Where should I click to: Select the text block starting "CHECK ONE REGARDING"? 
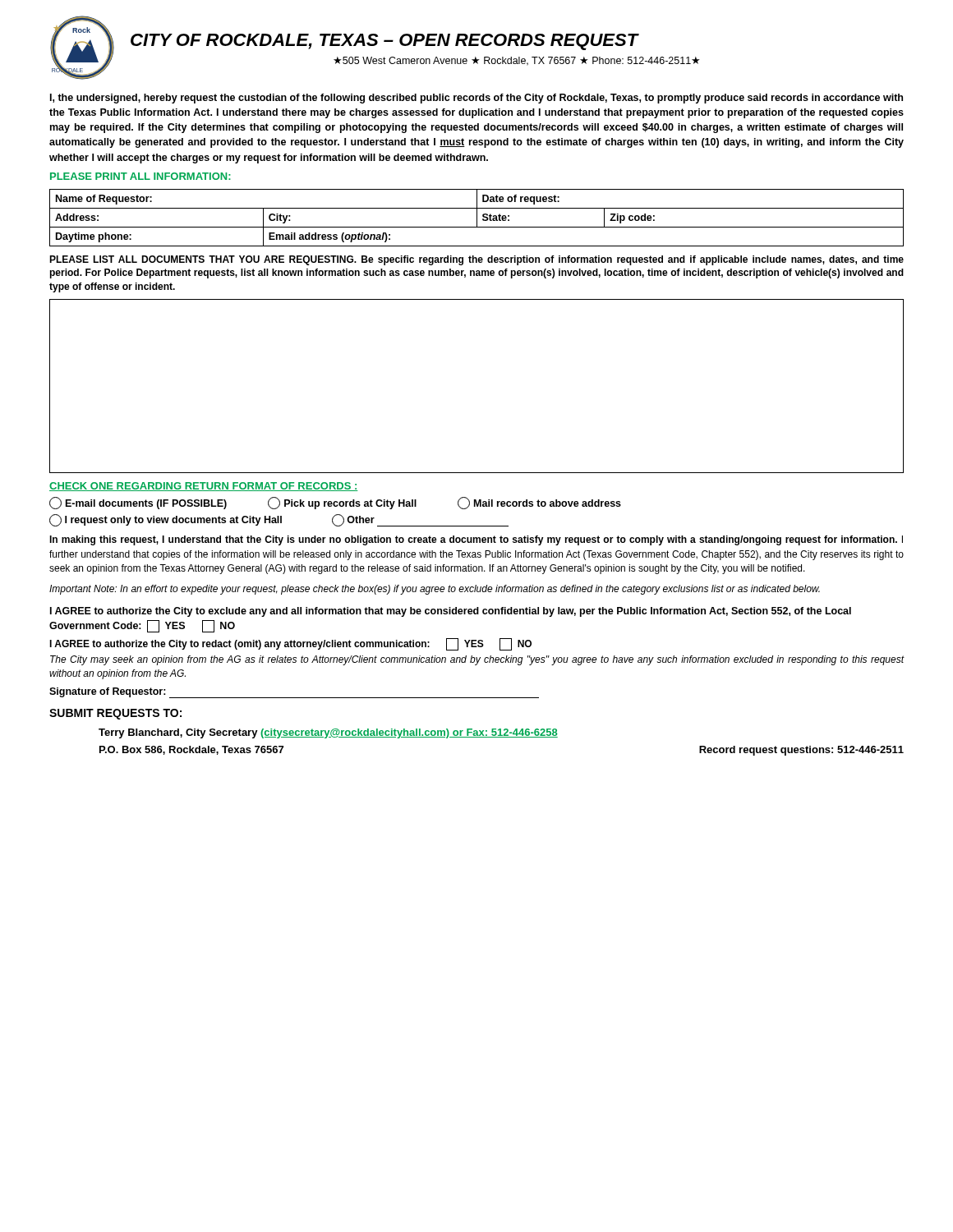coord(203,486)
